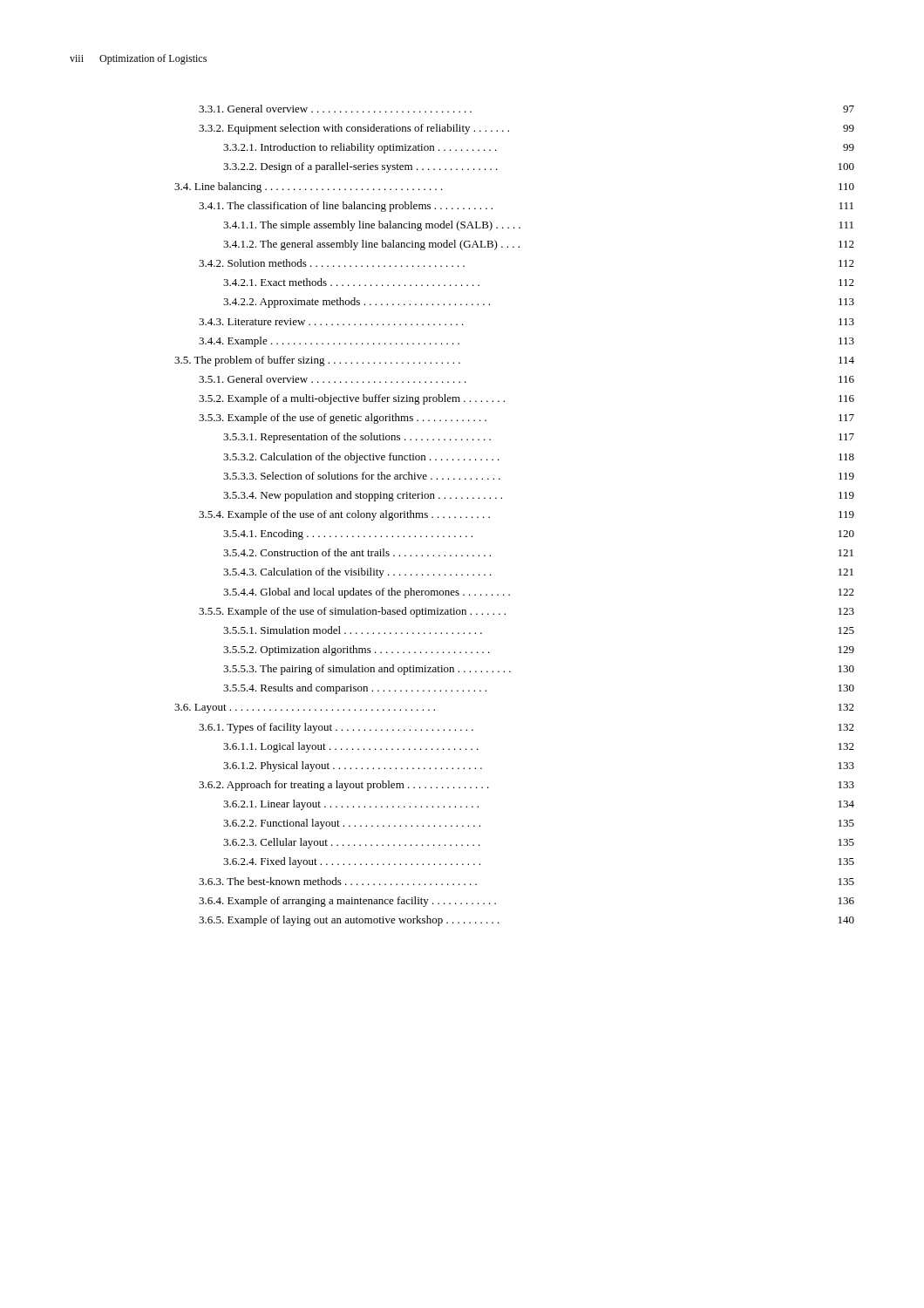The image size is (924, 1308).
Task: Where is the passage that starts "3.5.4.4. Global and local updates"?
Action: point(342,593)
